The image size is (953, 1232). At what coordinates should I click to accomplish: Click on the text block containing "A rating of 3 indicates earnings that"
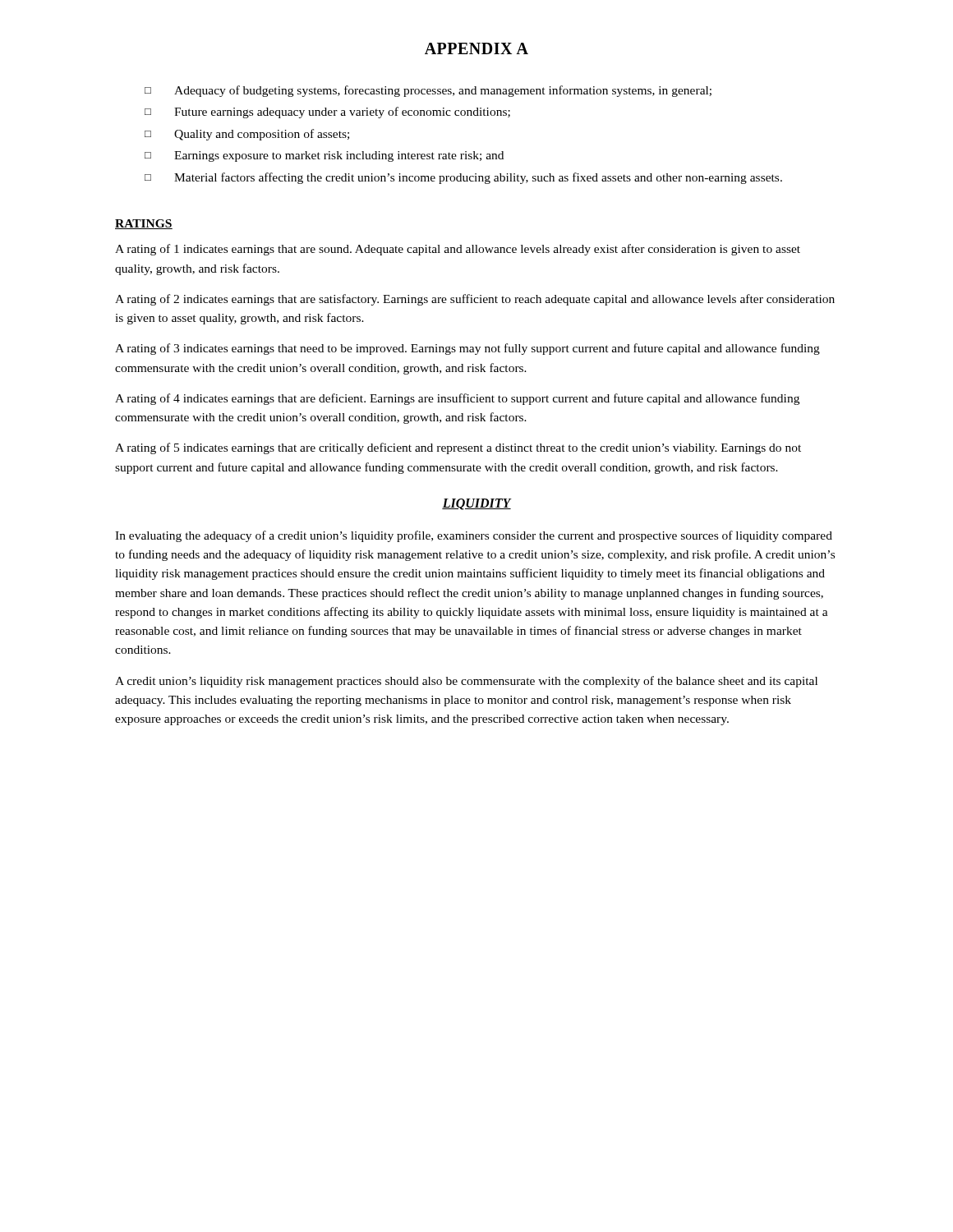point(467,358)
